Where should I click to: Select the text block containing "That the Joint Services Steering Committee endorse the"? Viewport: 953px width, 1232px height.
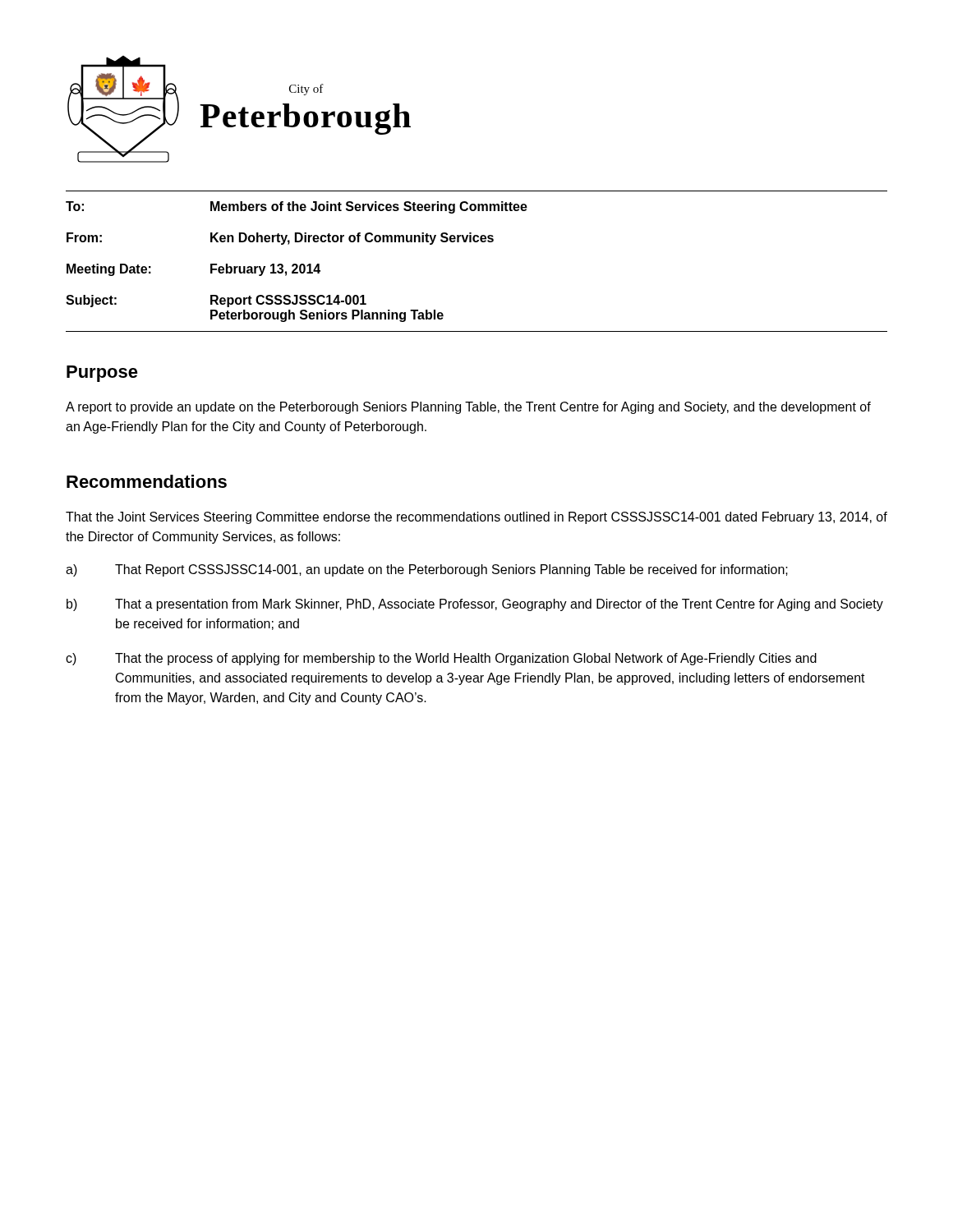pyautogui.click(x=476, y=527)
